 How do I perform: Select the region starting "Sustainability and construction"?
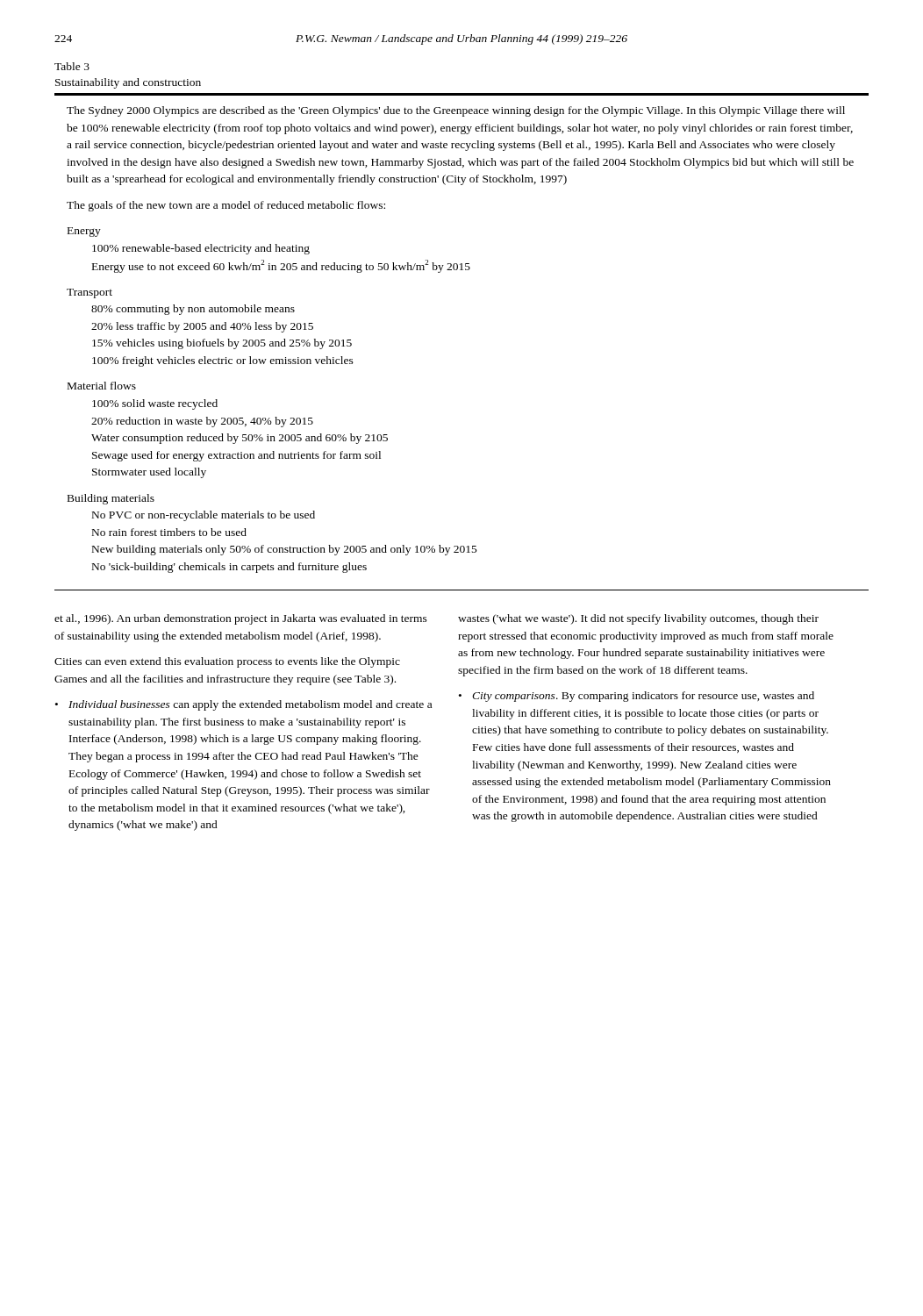128,82
